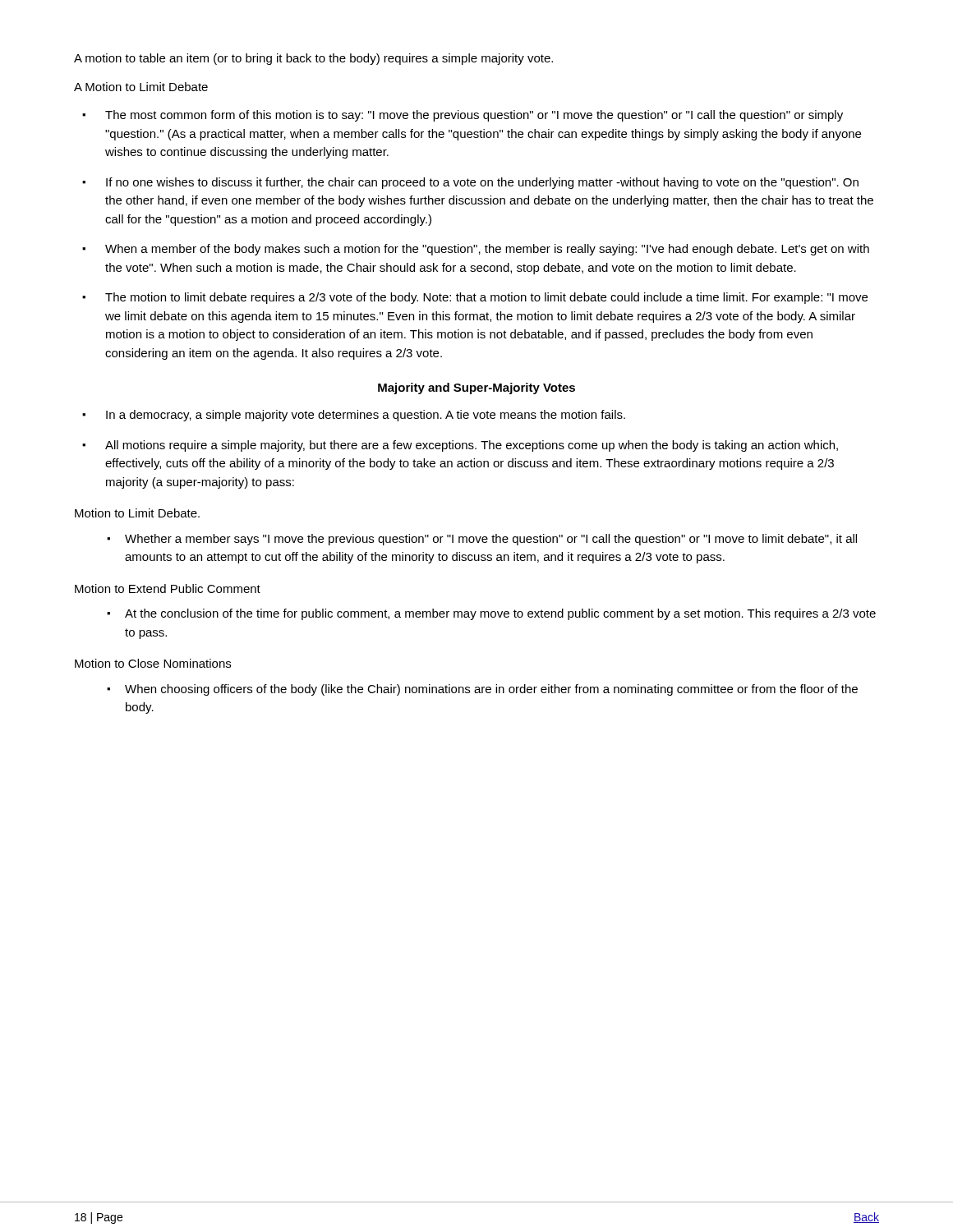Image resolution: width=953 pixels, height=1232 pixels.
Task: Find the passage starting "▪ The most common form"
Action: pos(476,134)
